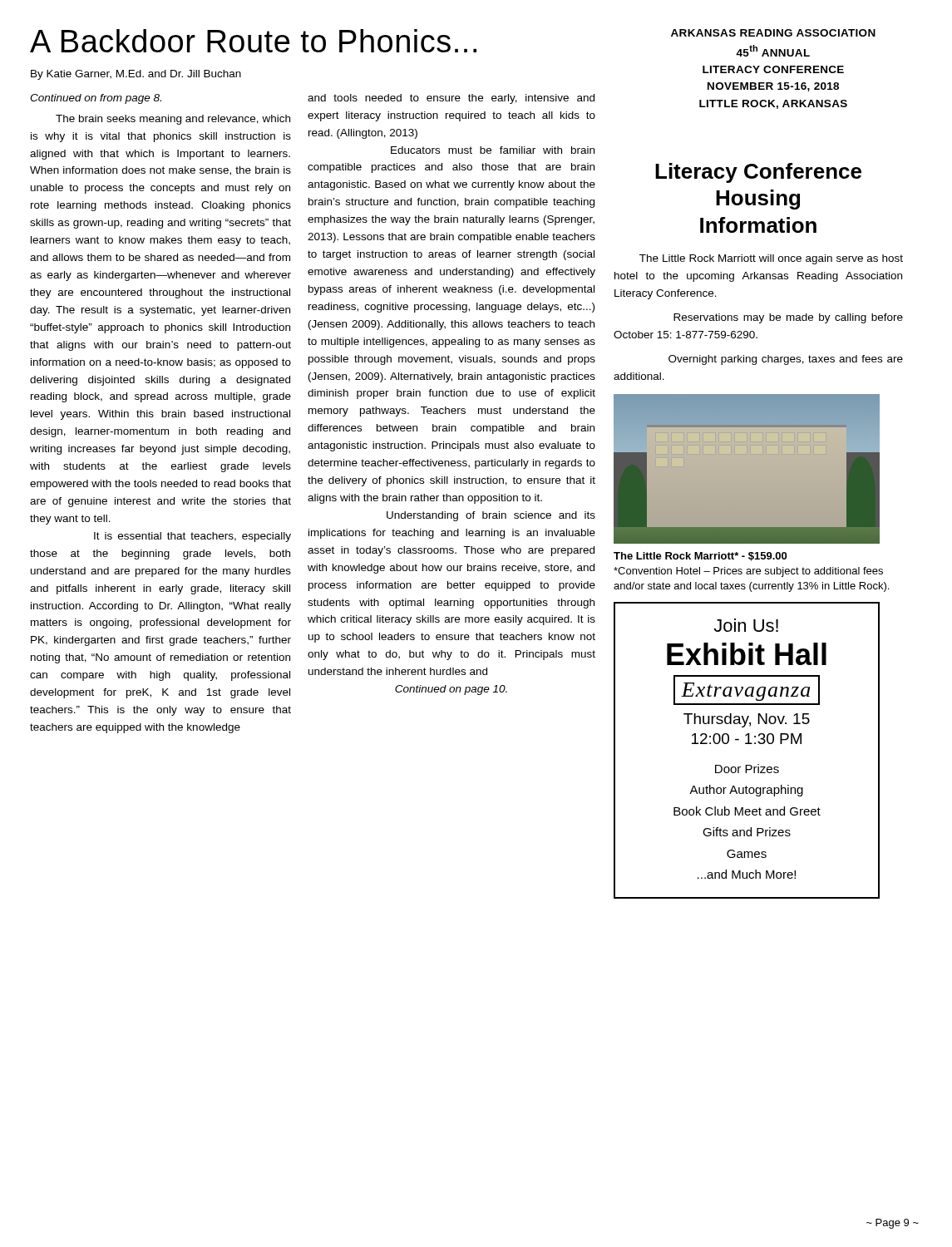This screenshot has width=952, height=1247.
Task: Find the text block that reads "Continued on from page 8."
Action: point(160,413)
